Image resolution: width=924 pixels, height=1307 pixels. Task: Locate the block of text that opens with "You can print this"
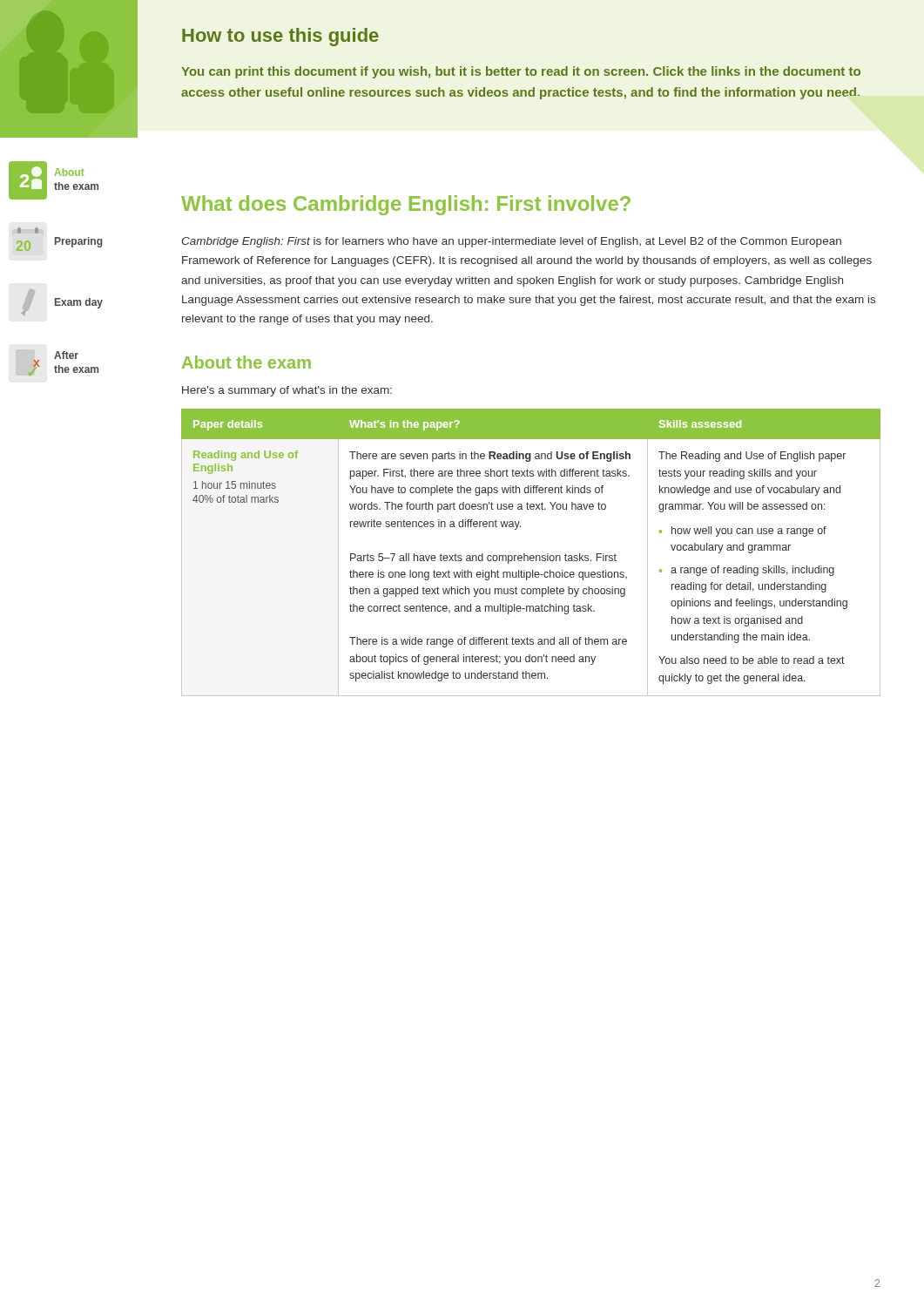pos(521,81)
